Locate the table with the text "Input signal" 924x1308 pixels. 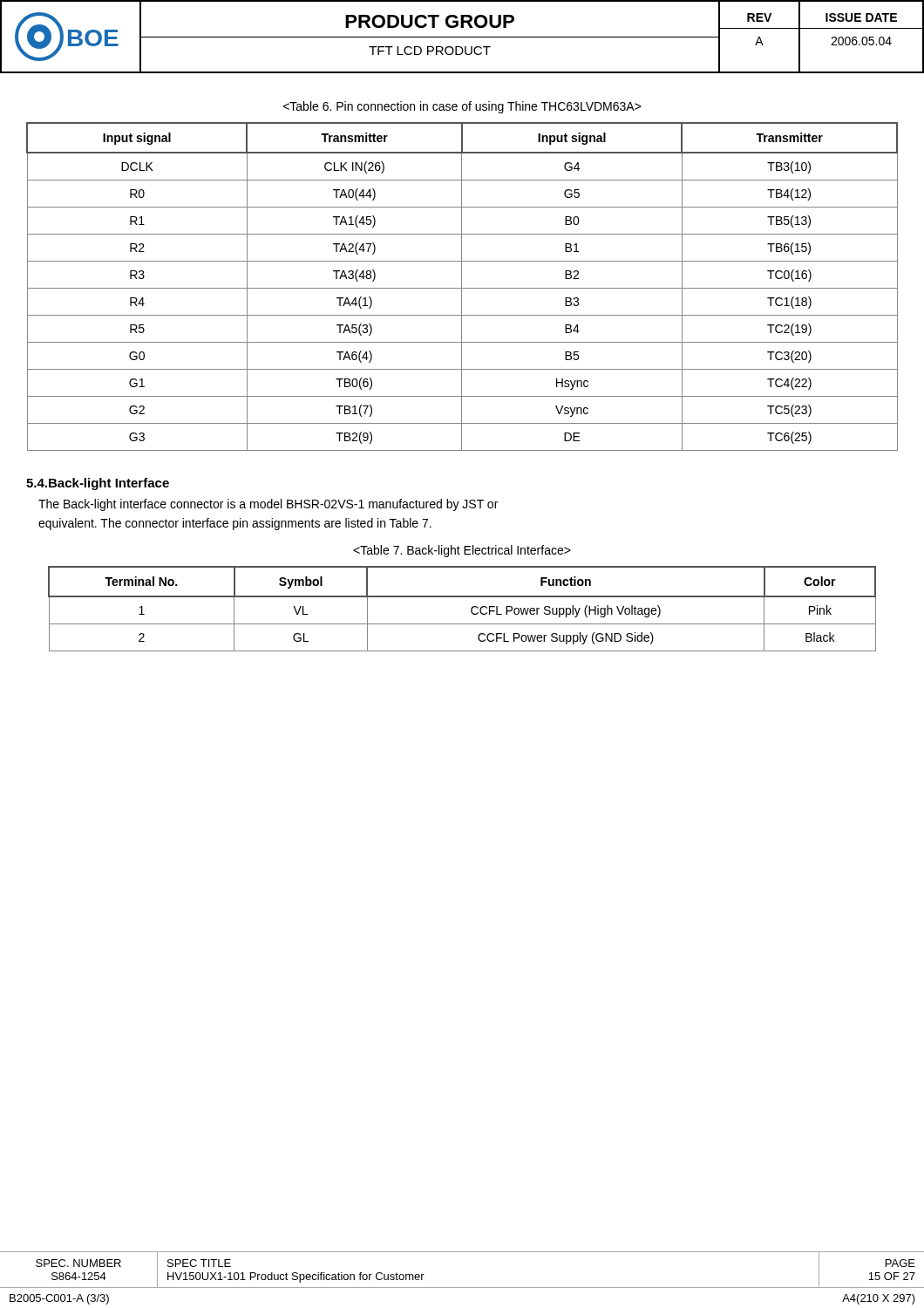(462, 286)
